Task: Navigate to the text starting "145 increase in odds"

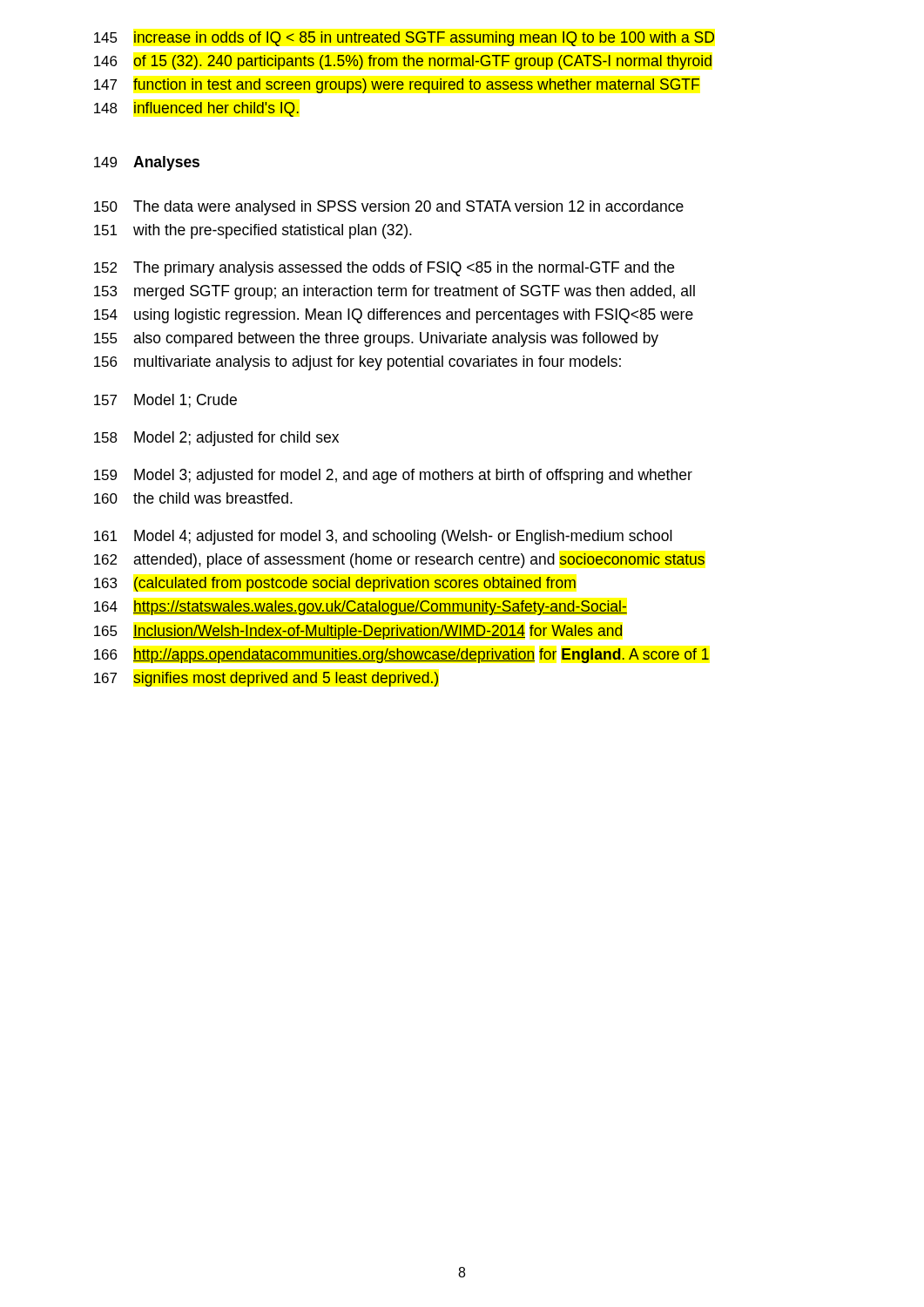Action: click(462, 73)
